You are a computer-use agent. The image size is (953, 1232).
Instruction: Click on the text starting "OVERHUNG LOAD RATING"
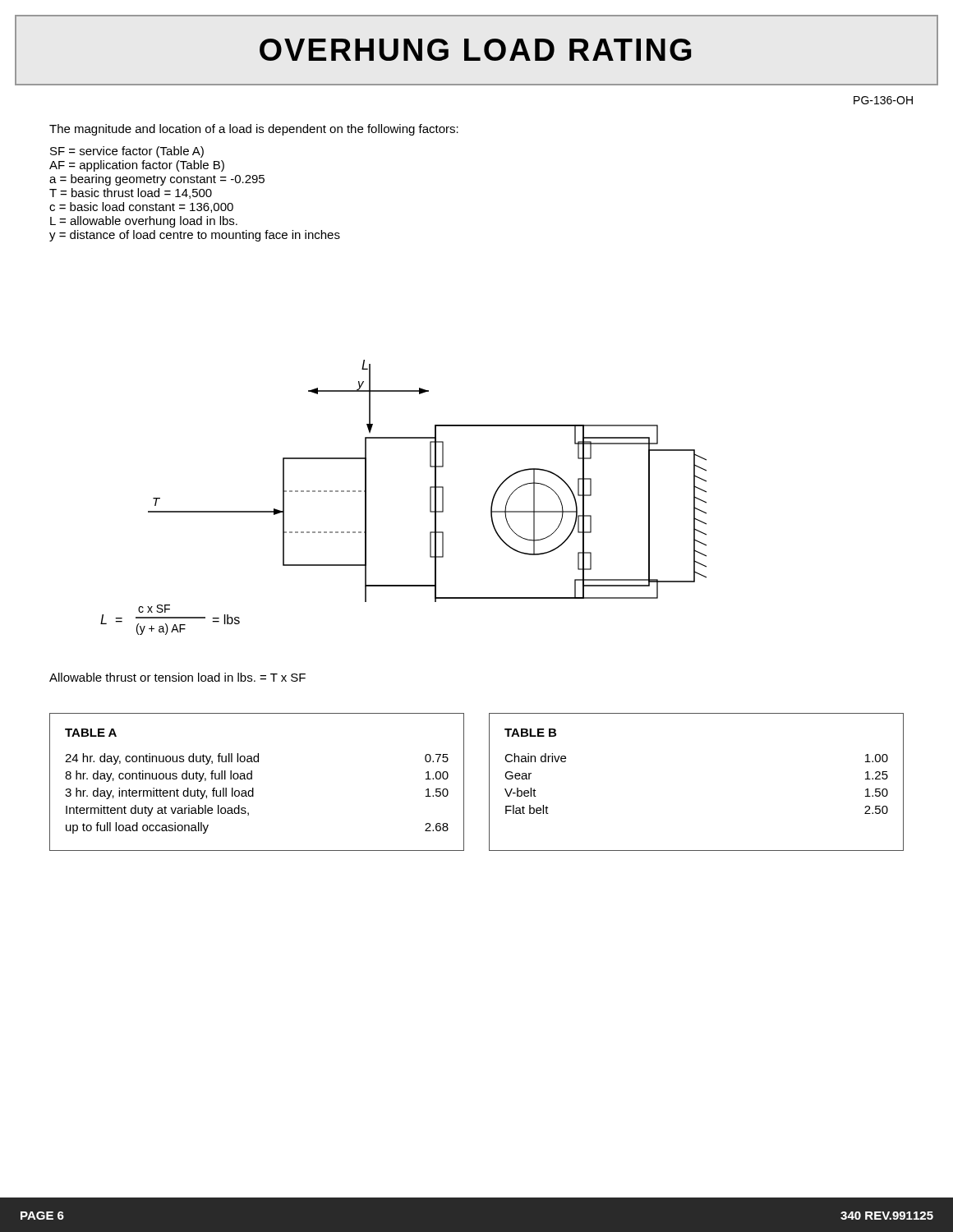click(x=476, y=50)
